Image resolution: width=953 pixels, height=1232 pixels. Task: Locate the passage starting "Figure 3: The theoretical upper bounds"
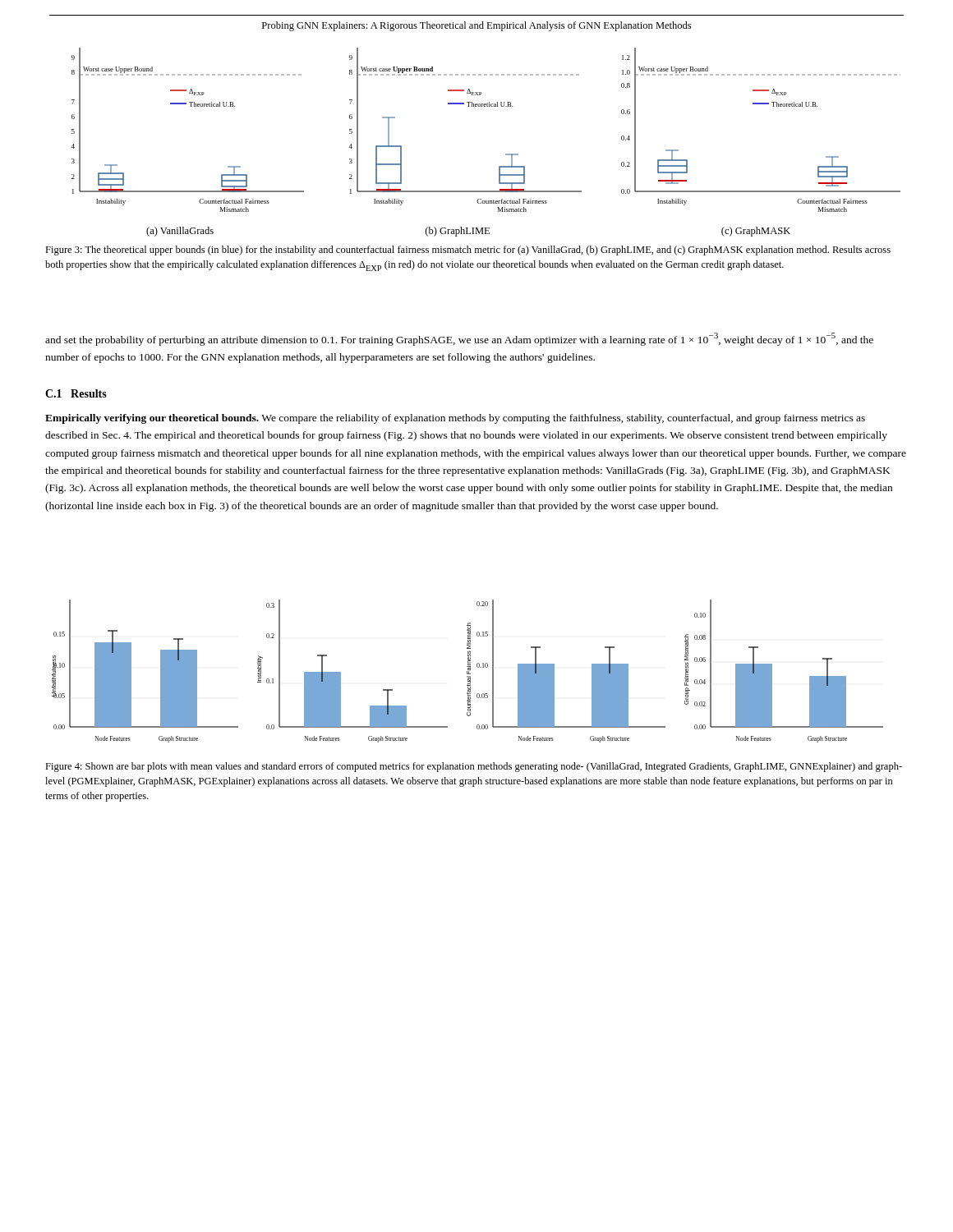pos(468,258)
